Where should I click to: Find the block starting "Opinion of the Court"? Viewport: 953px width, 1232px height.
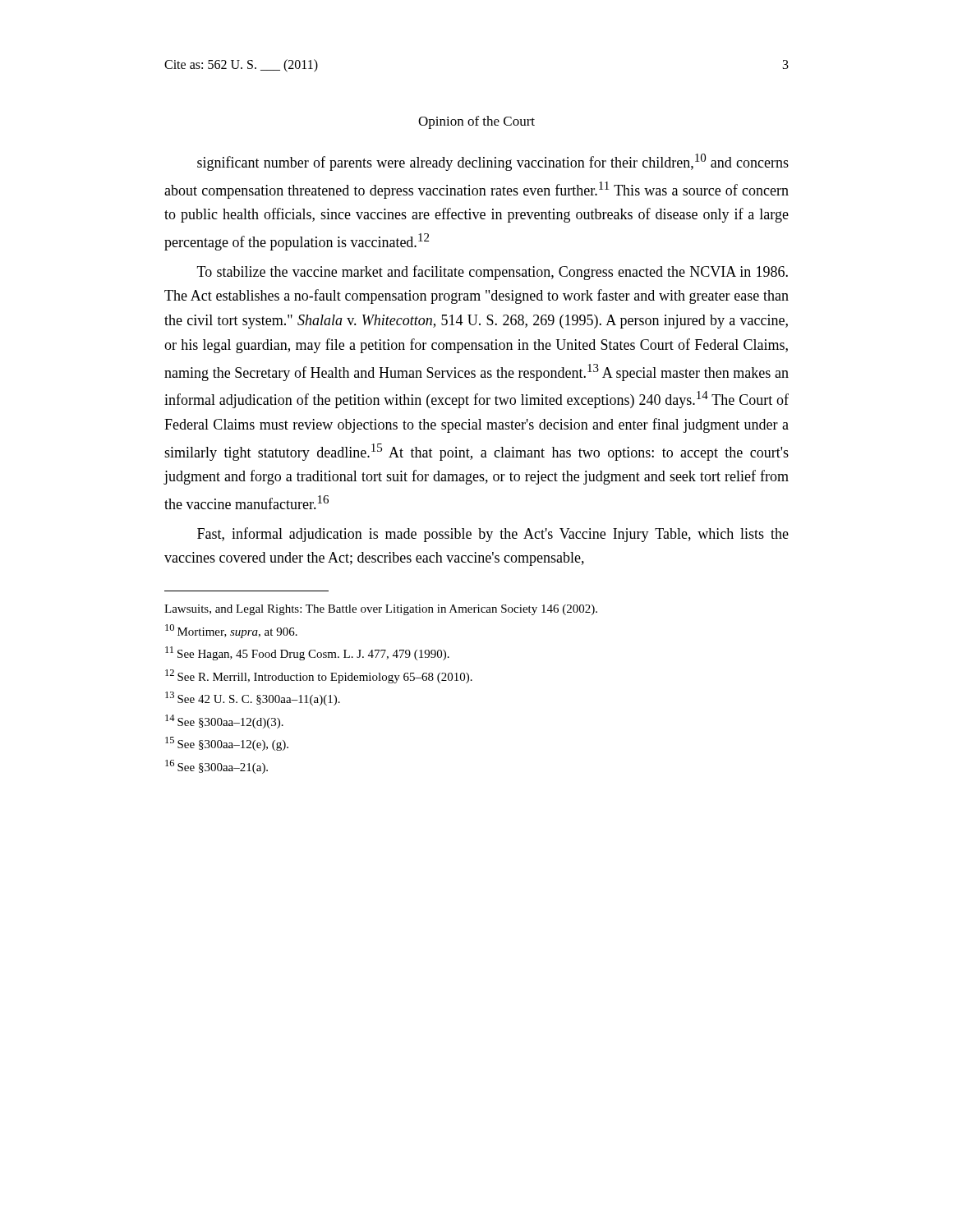click(x=476, y=121)
